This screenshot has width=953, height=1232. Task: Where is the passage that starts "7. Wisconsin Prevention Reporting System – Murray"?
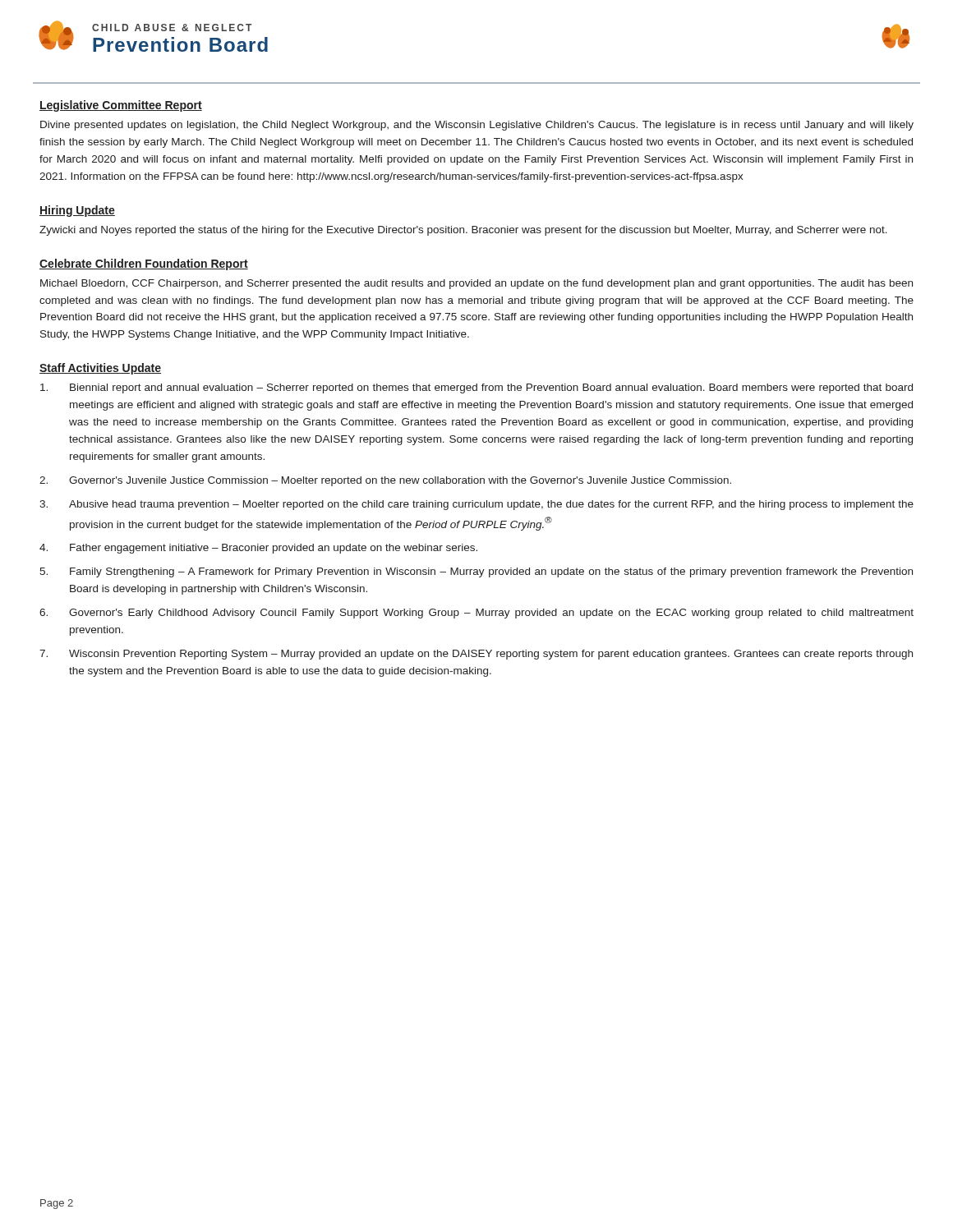coord(476,663)
